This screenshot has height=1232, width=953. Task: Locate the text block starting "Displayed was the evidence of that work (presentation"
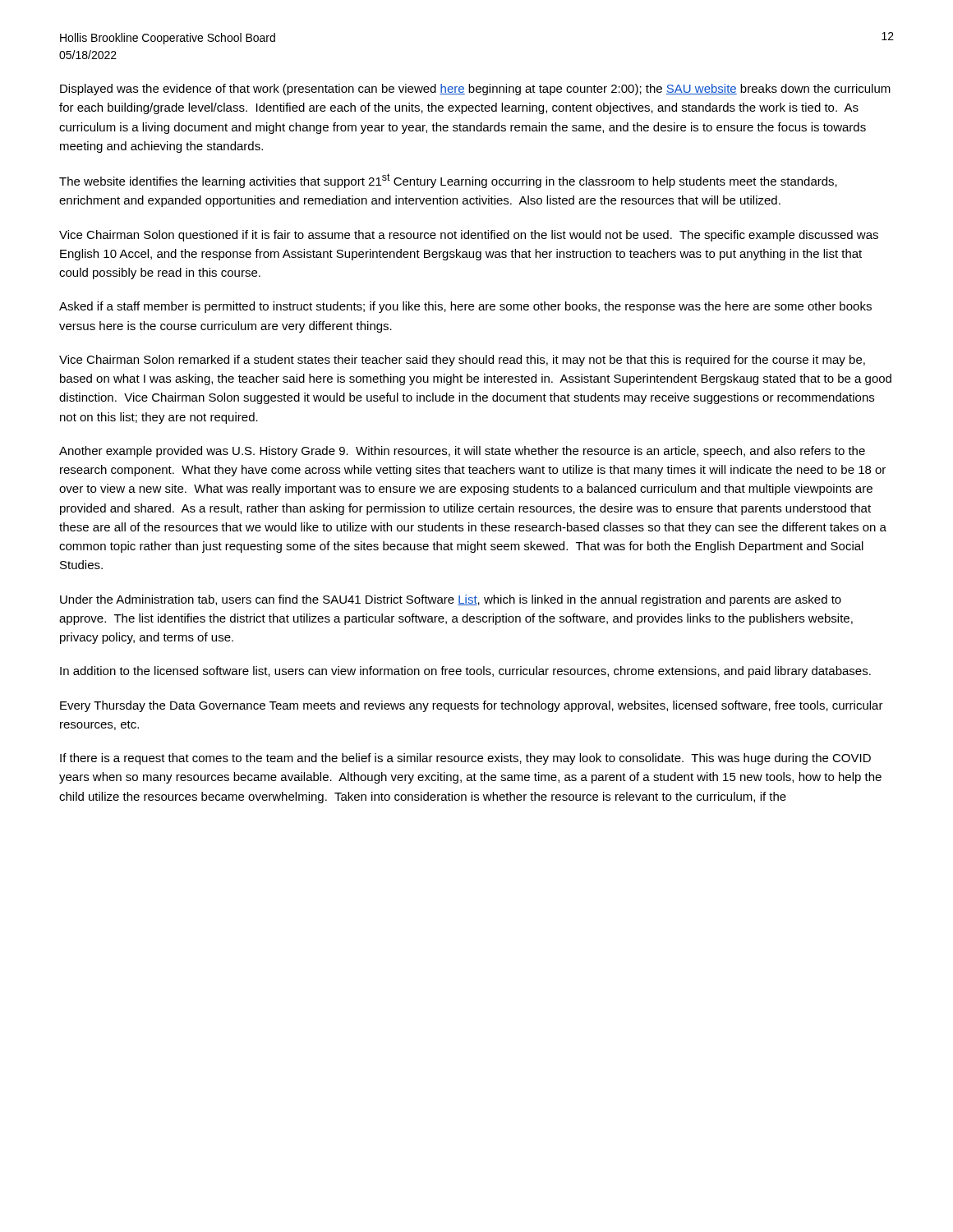coord(475,117)
